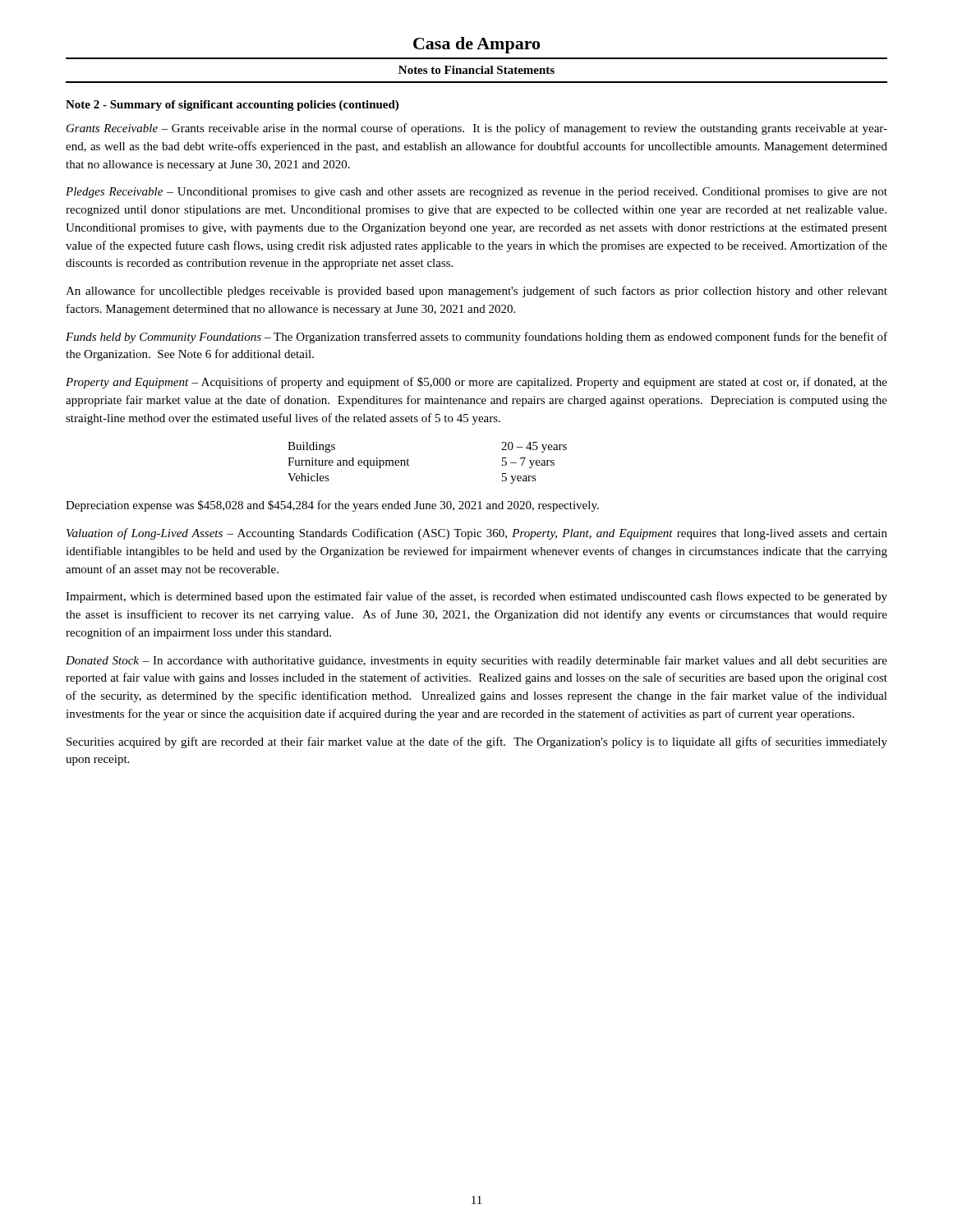Click on the text block that reads "An allowance for"
Viewport: 953px width, 1232px height.
476,300
